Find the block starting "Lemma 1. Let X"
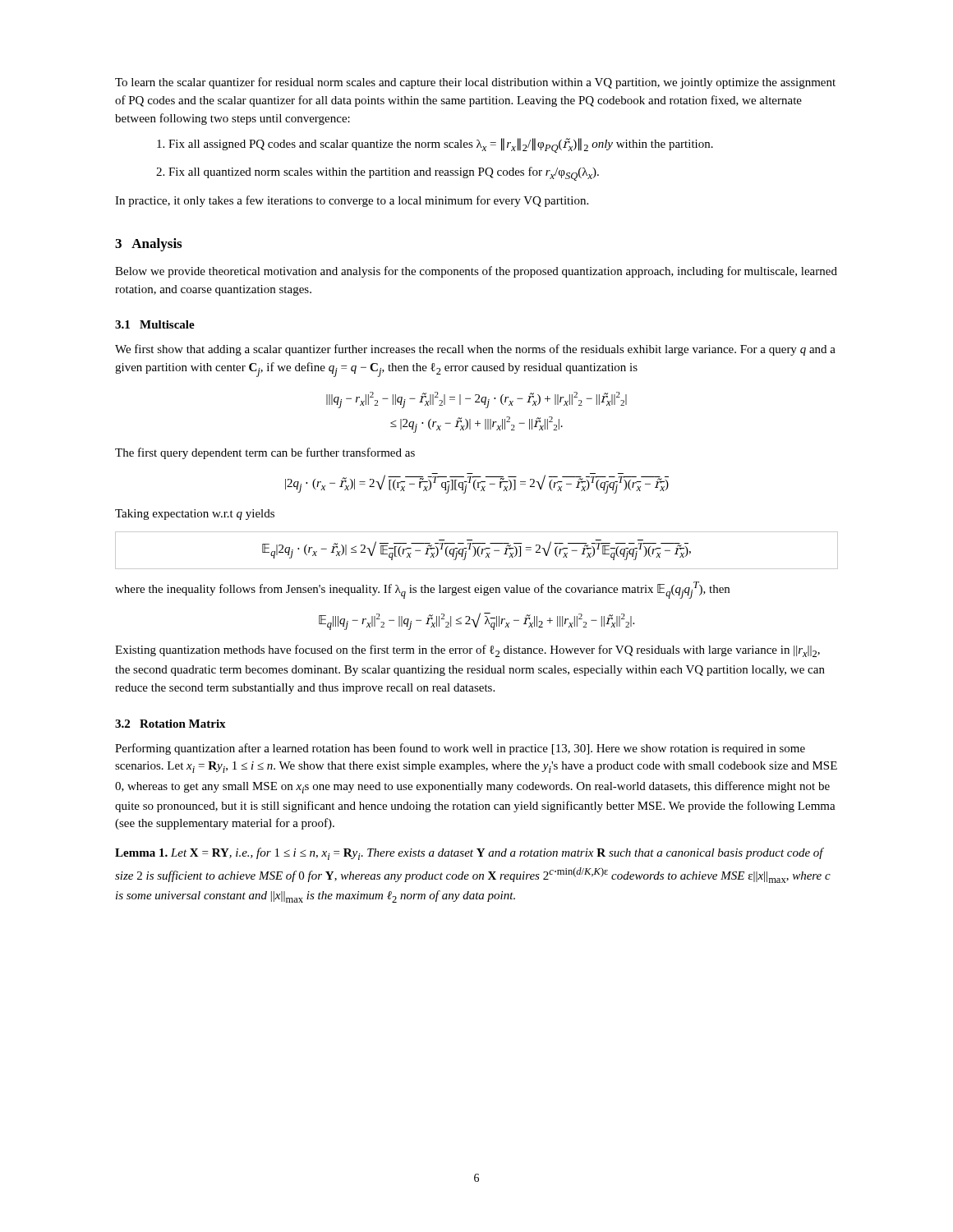The width and height of the screenshot is (953, 1232). [x=476, y=876]
